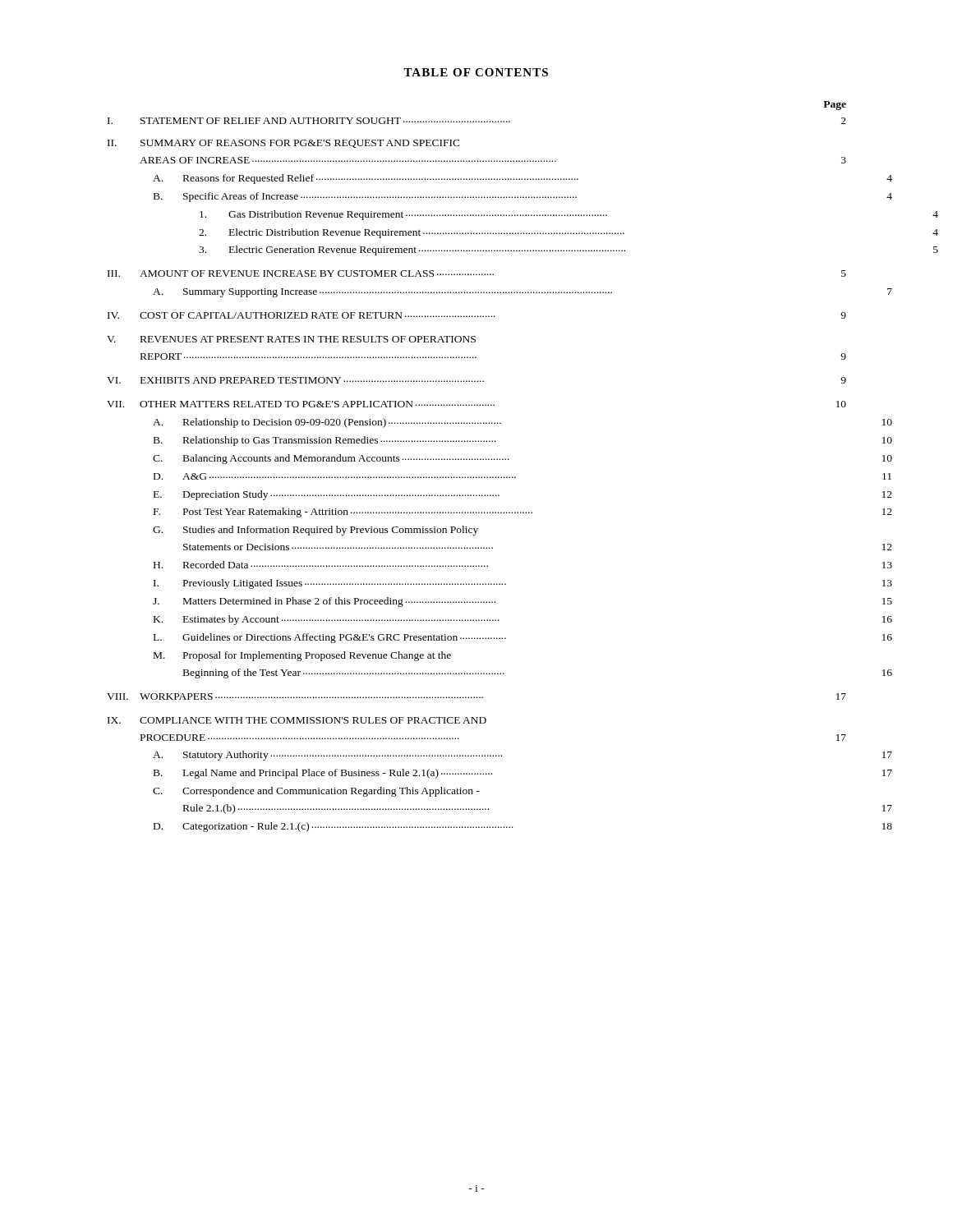Screen dimensions: 1232x953
Task: Navigate to the block starting "Gas Distribution Revenue Requirement"
Action: tap(569, 214)
